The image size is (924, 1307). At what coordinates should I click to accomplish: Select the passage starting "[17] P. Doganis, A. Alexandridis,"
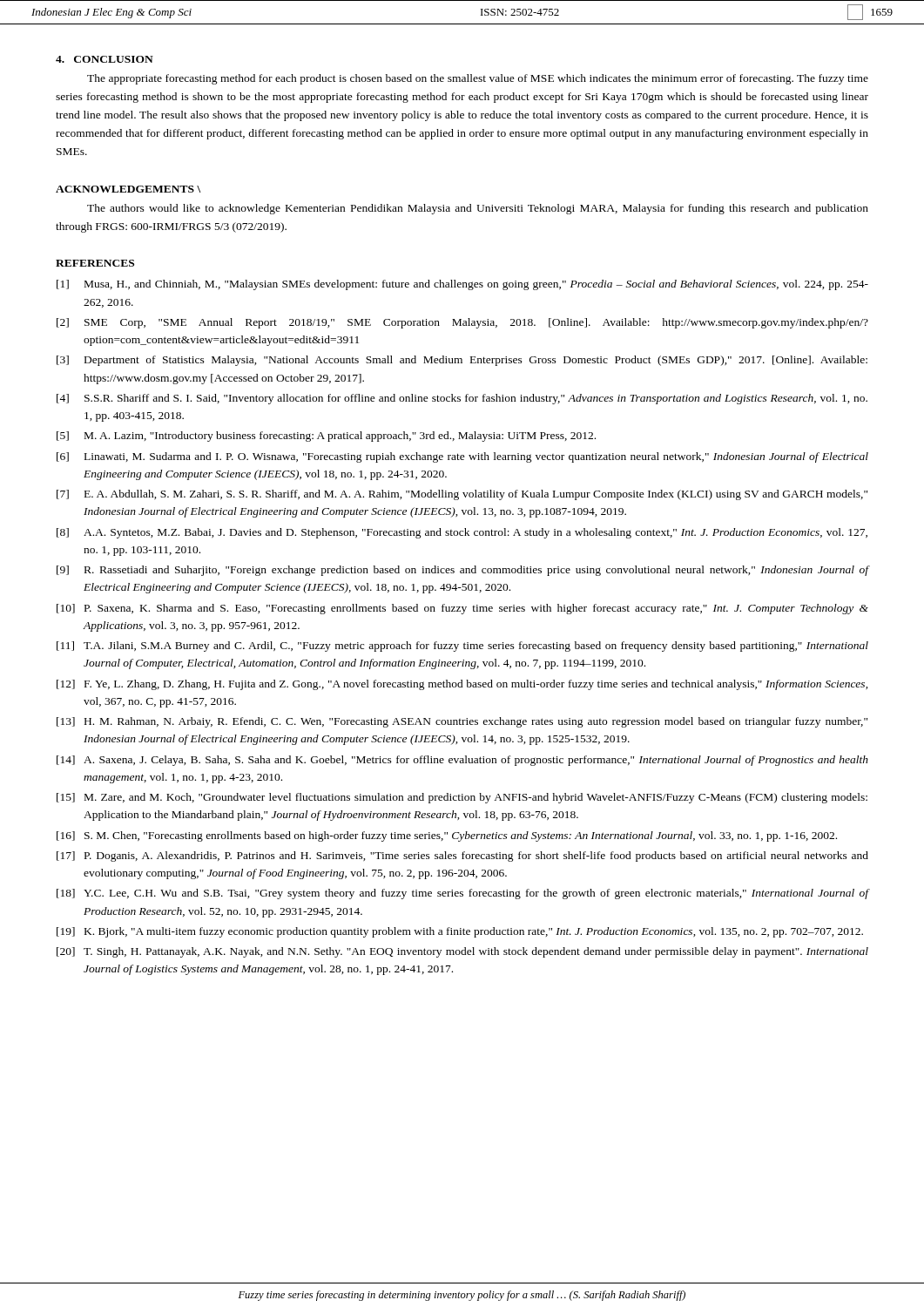point(462,865)
